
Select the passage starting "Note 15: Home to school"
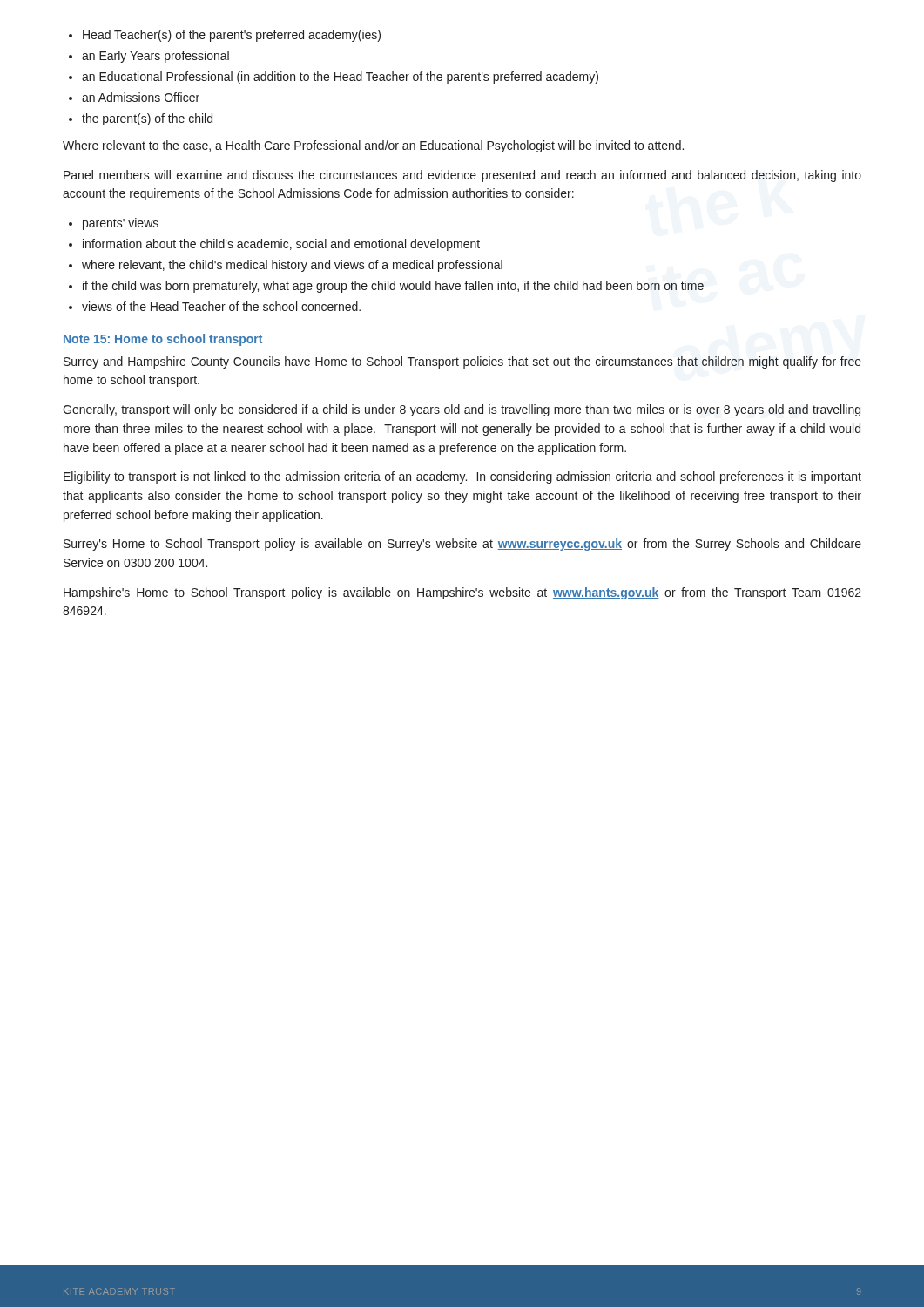163,340
